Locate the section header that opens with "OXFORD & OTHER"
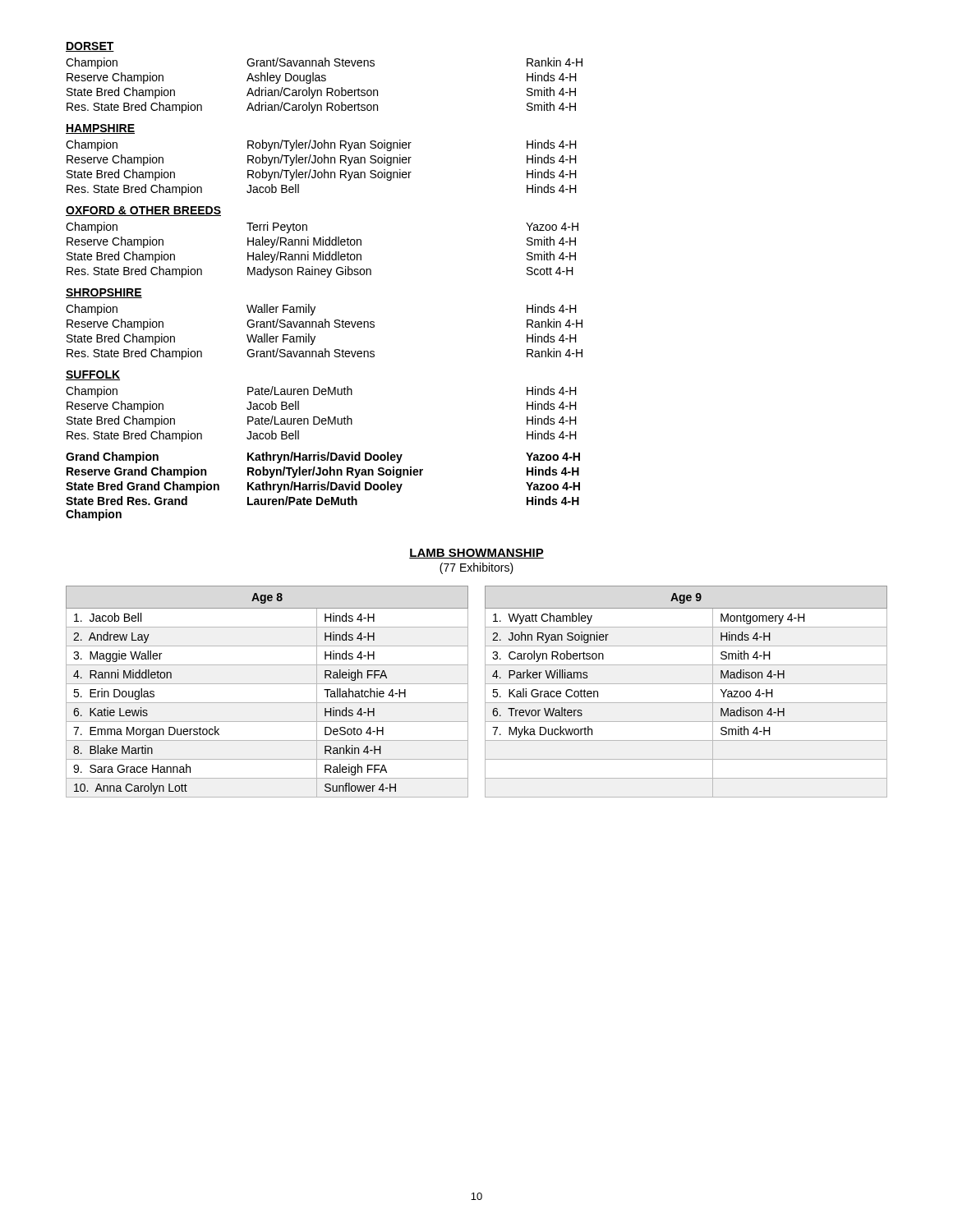This screenshot has width=953, height=1232. pos(143,210)
